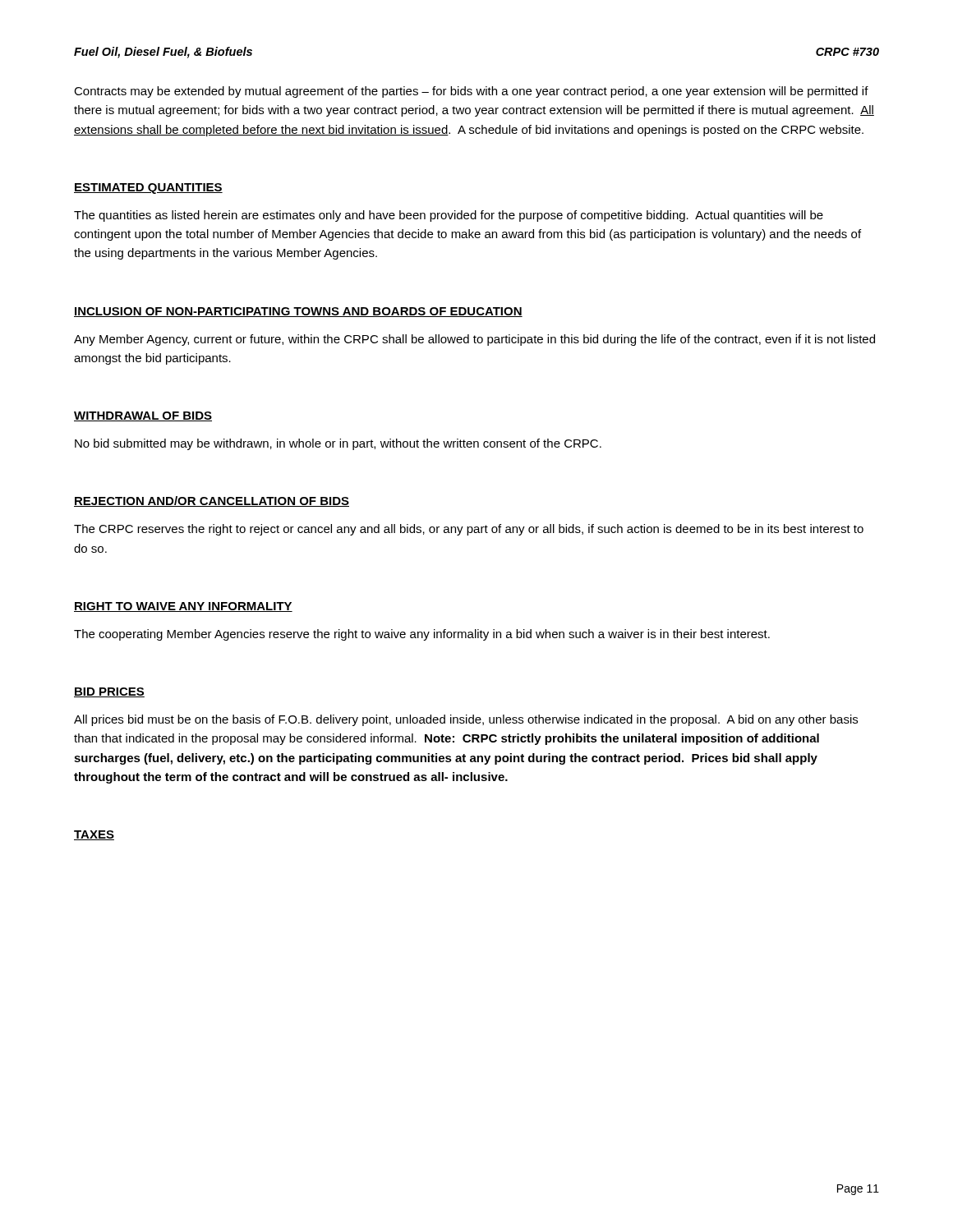
Task: Navigate to the text block starting "ESTIMATED QUANTITIES"
Action: 148,187
